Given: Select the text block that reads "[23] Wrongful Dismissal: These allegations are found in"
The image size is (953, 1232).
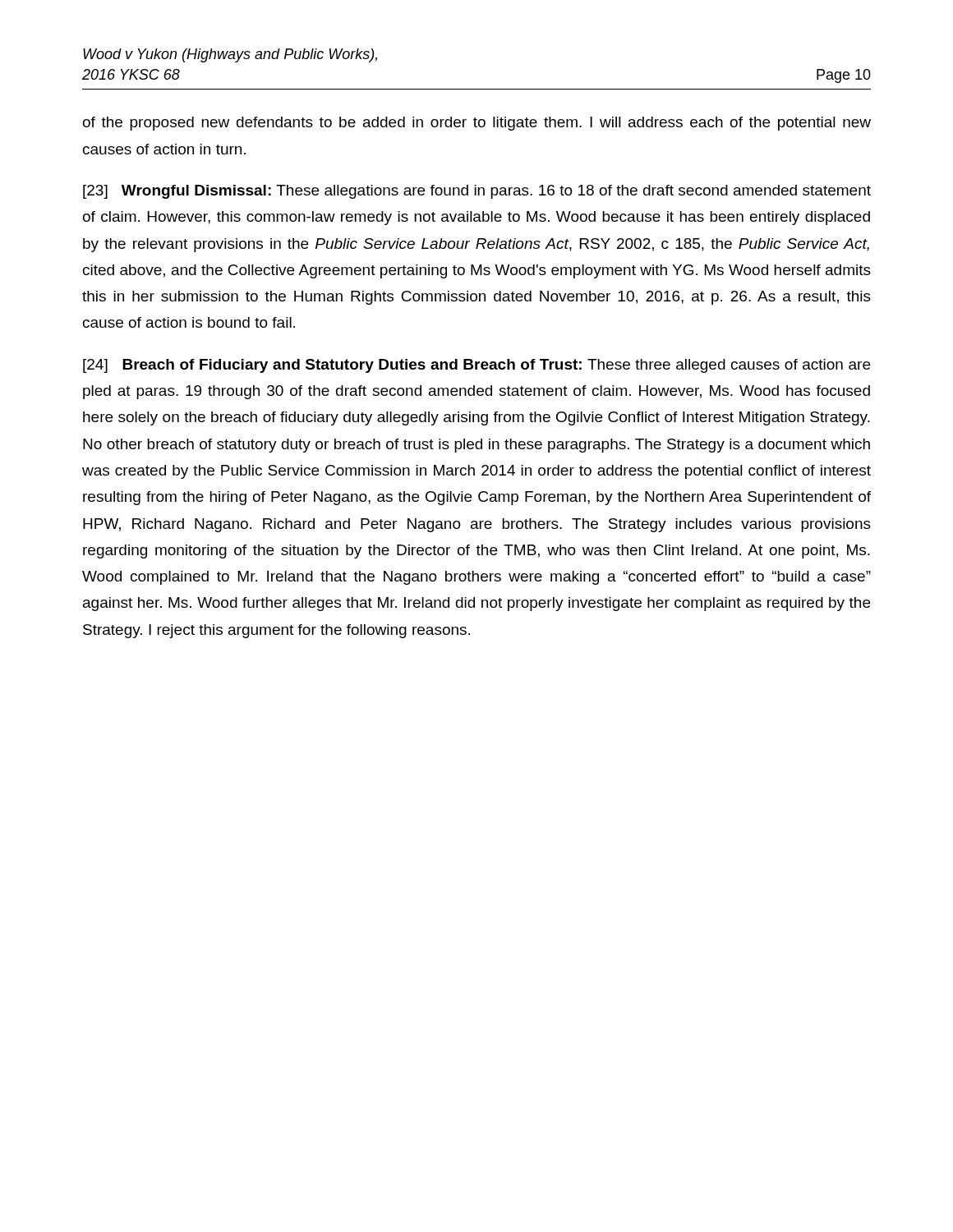Looking at the screenshot, I should pos(476,256).
